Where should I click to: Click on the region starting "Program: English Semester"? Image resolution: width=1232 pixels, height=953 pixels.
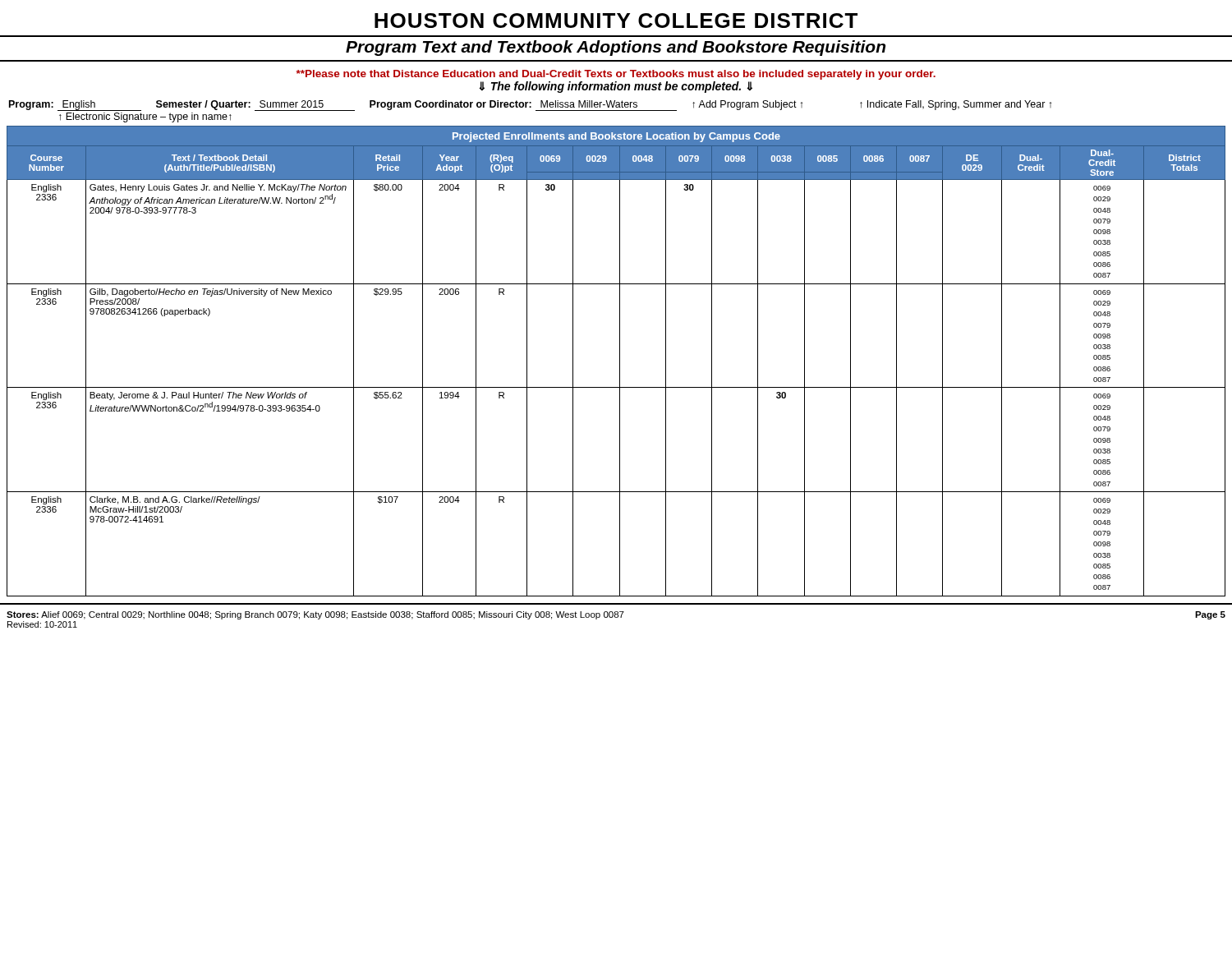531,110
